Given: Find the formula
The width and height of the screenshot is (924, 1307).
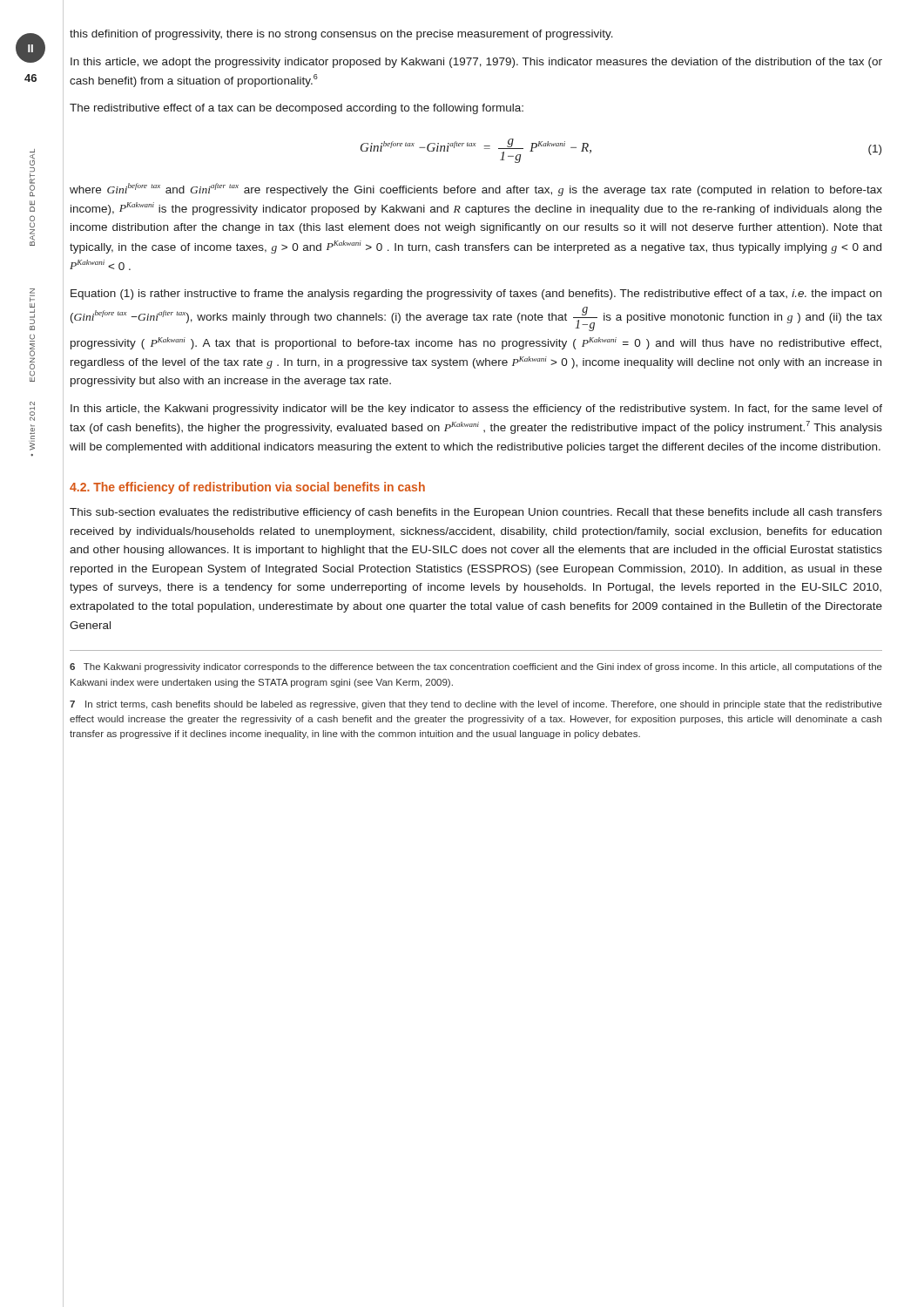Looking at the screenshot, I should click(621, 148).
